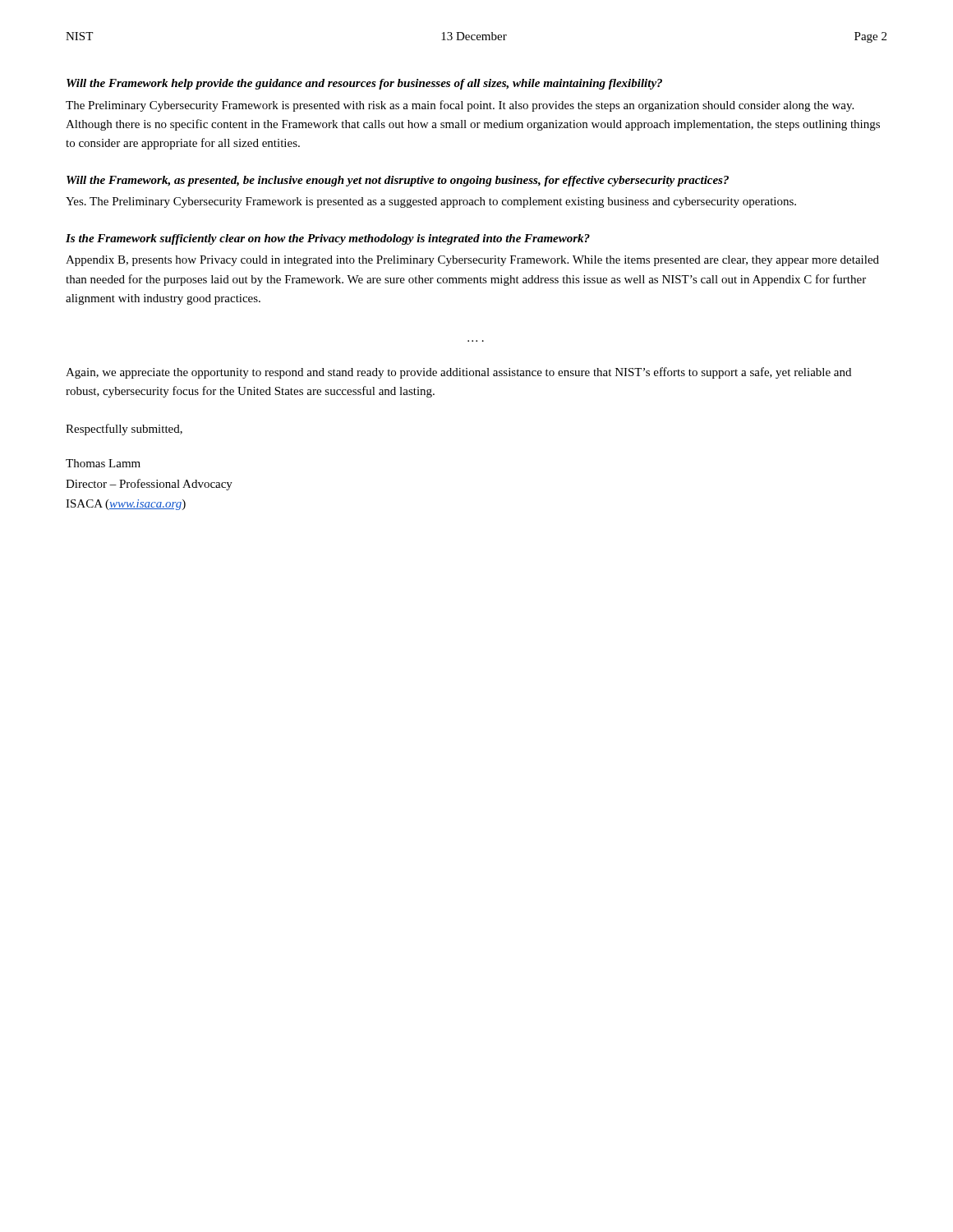
Task: Select the text block that says "The Preliminary Cybersecurity Framework is"
Action: 473,124
